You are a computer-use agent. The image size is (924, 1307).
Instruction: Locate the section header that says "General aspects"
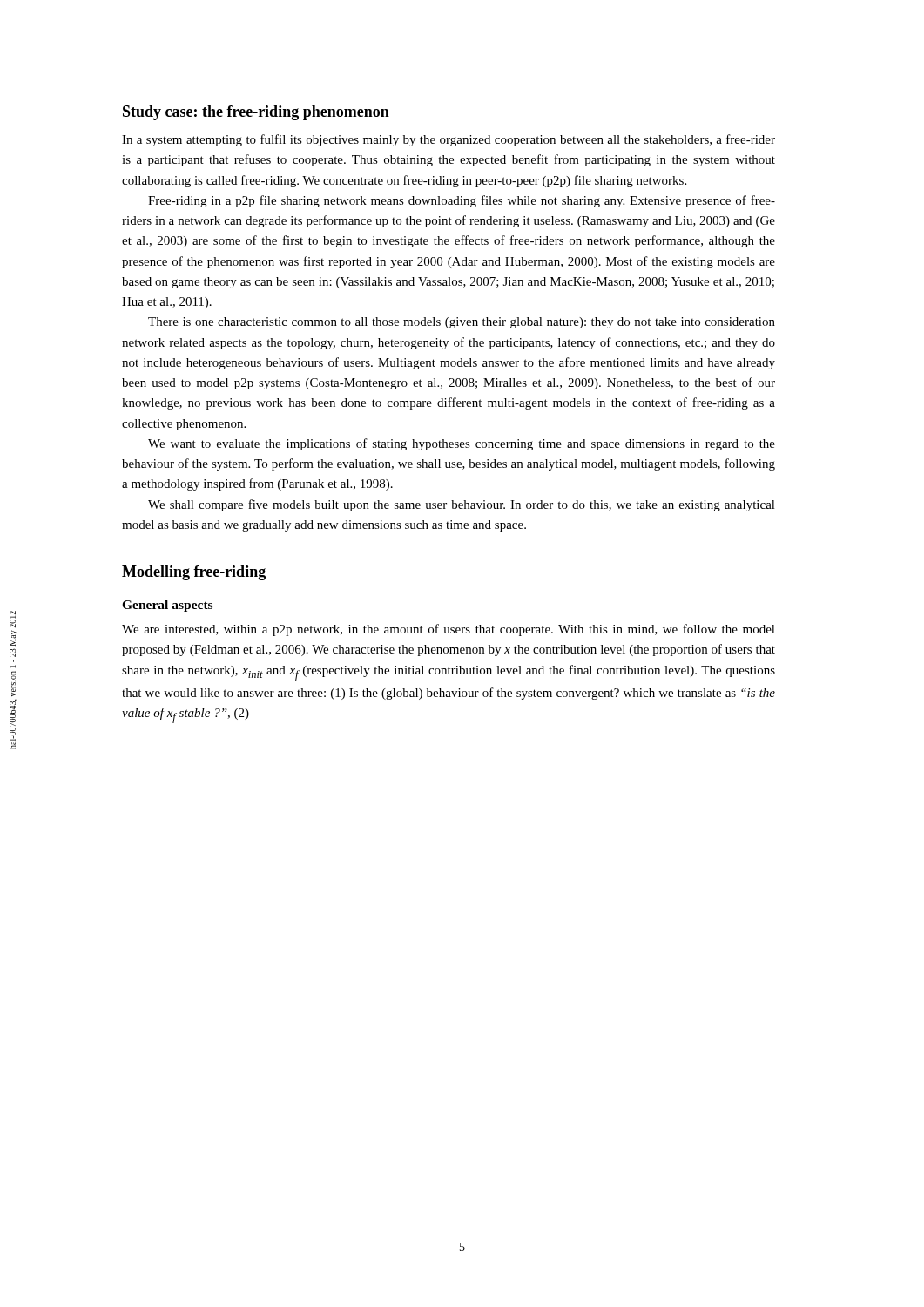[167, 604]
